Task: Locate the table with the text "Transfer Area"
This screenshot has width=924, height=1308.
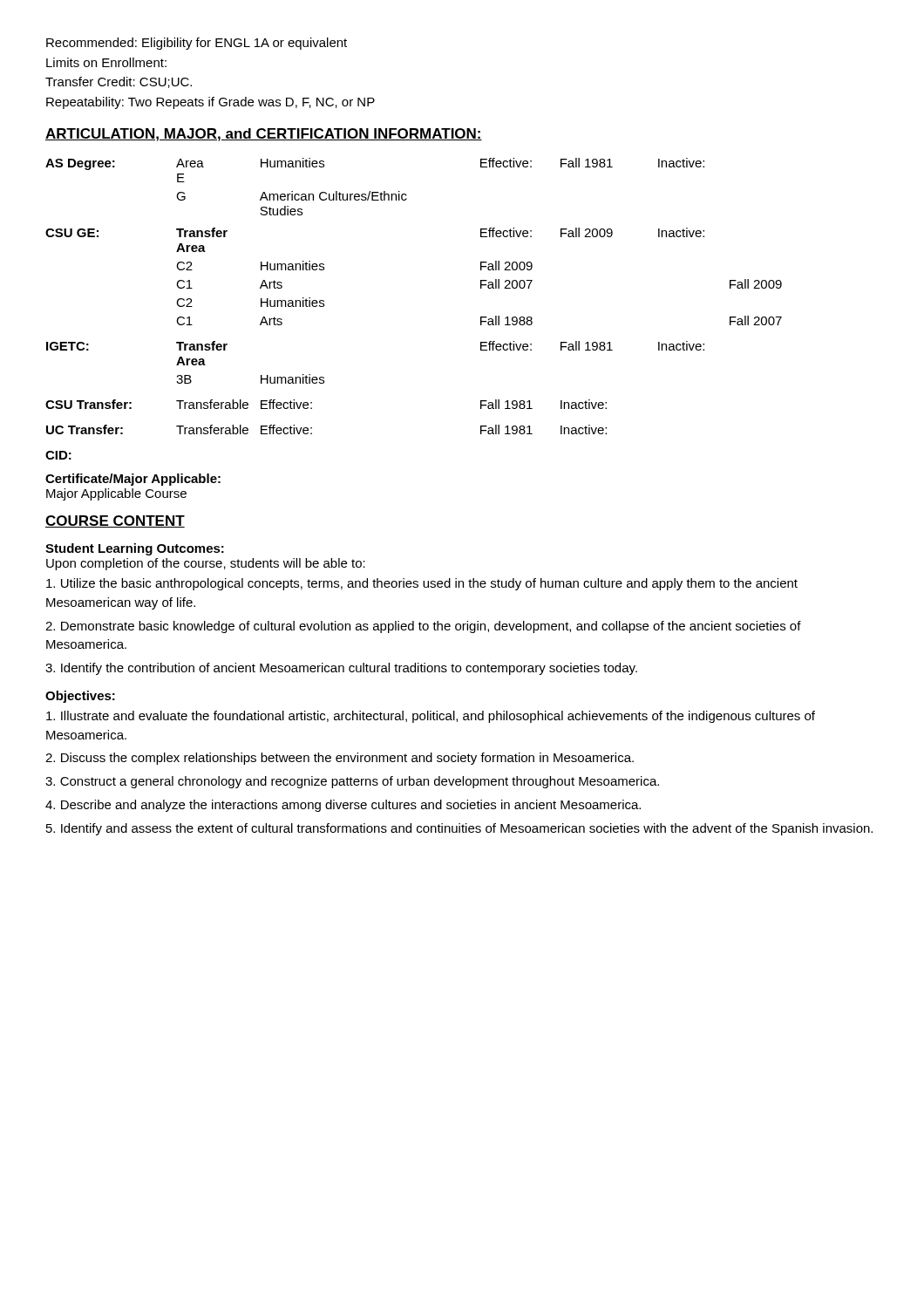Action: 462,296
